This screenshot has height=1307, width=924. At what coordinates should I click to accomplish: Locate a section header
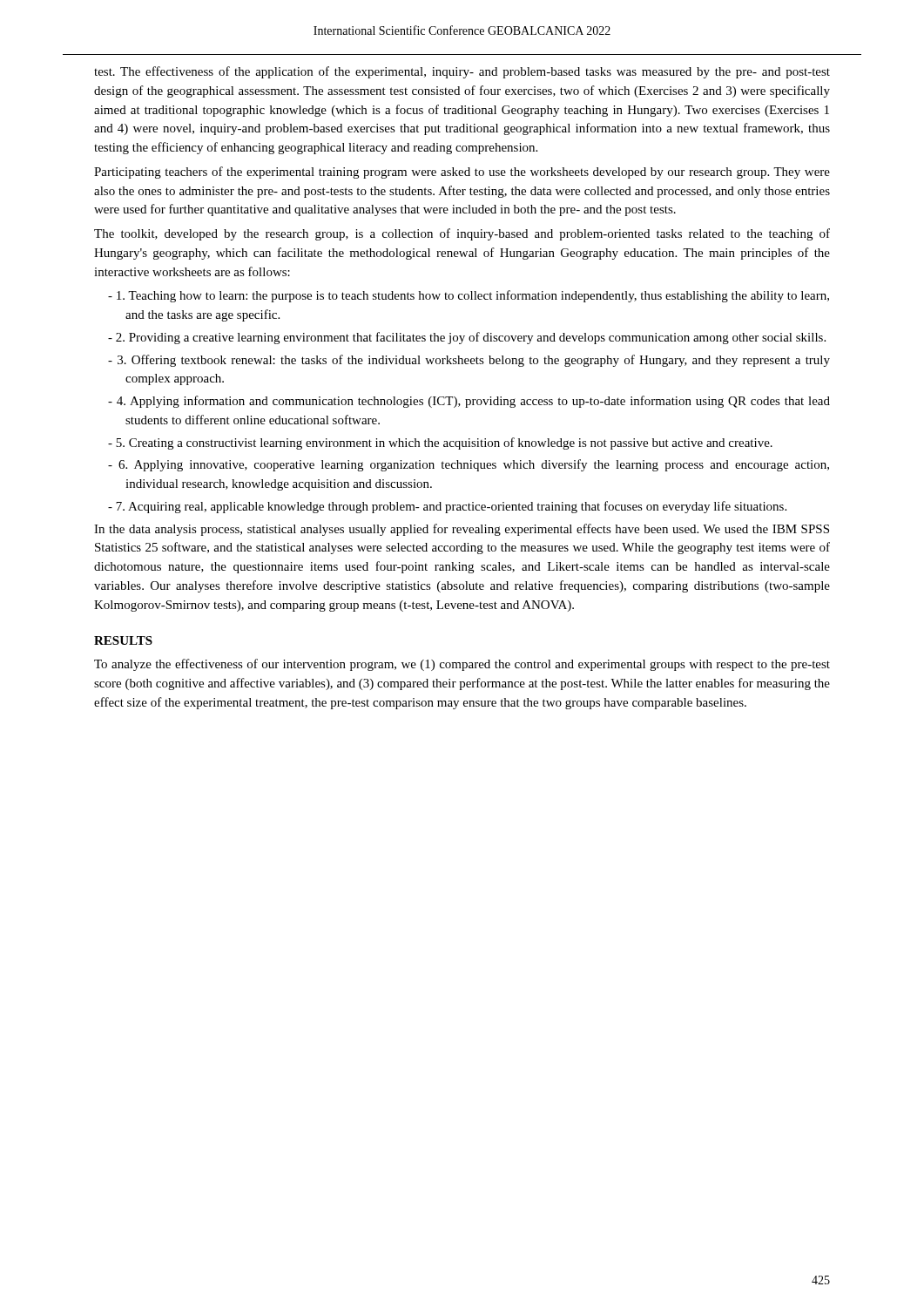(123, 641)
